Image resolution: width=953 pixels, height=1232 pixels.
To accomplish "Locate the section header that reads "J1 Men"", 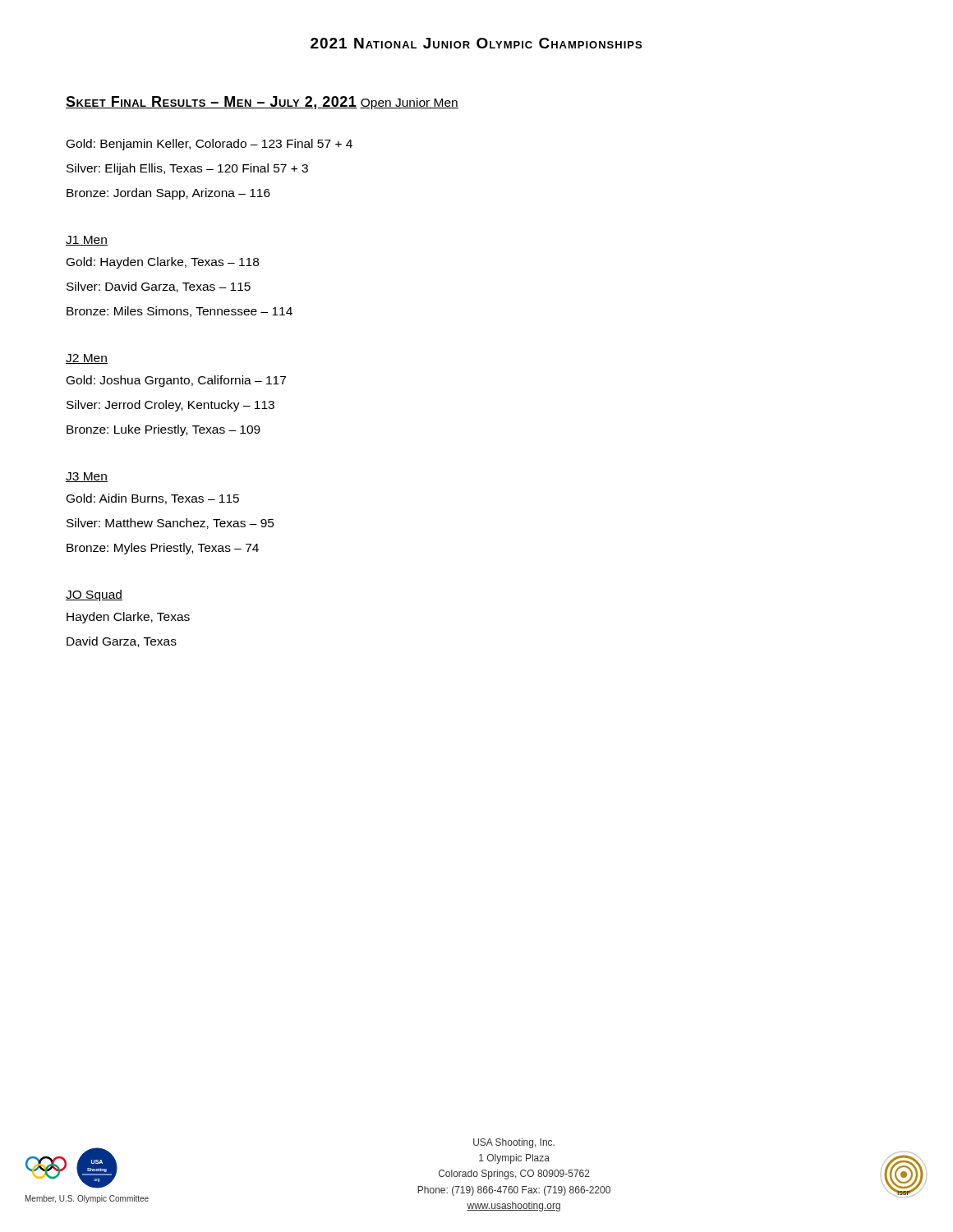I will pos(87,239).
